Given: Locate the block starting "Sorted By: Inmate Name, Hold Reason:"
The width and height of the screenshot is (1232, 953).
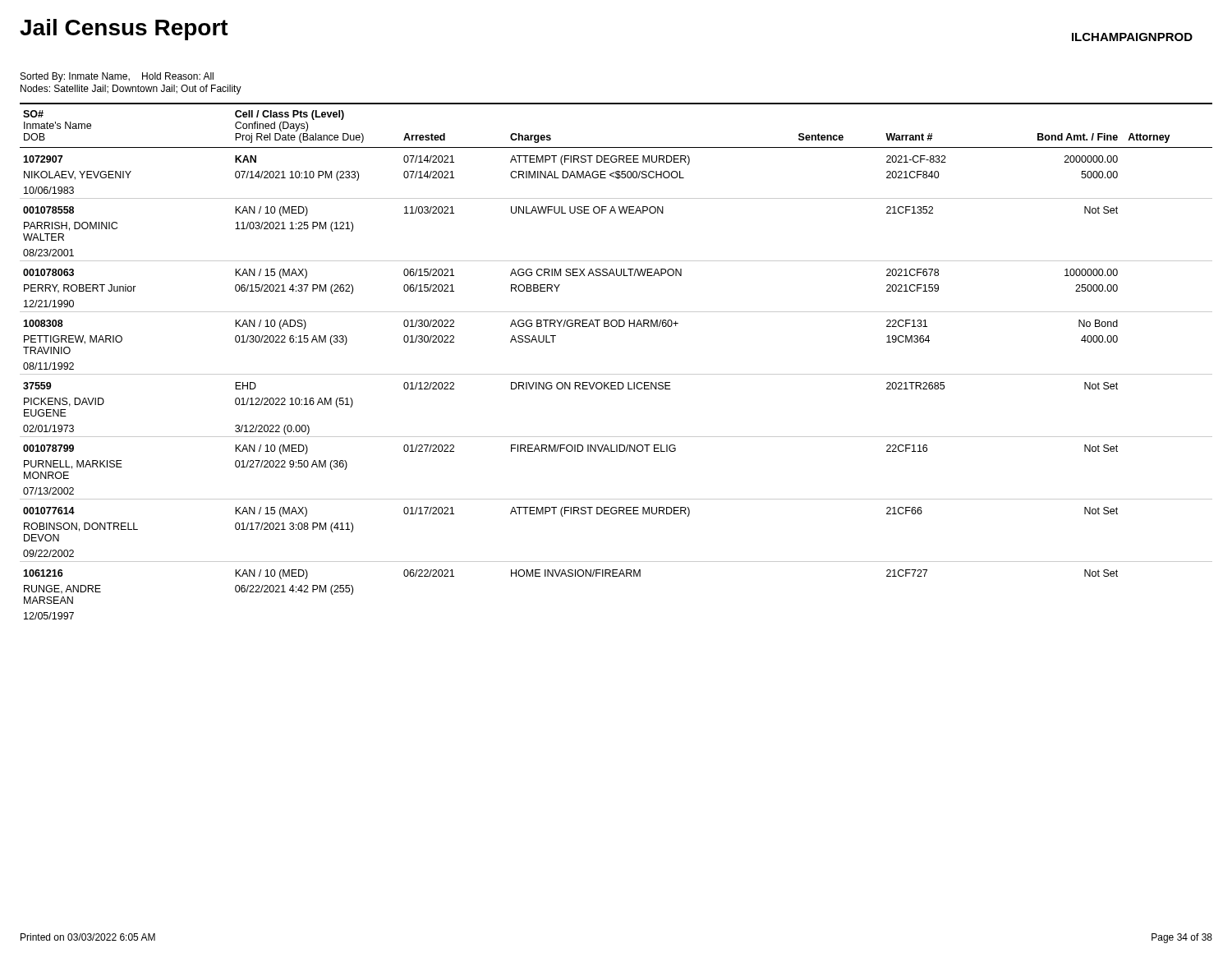Looking at the screenshot, I should pyautogui.click(x=117, y=76).
